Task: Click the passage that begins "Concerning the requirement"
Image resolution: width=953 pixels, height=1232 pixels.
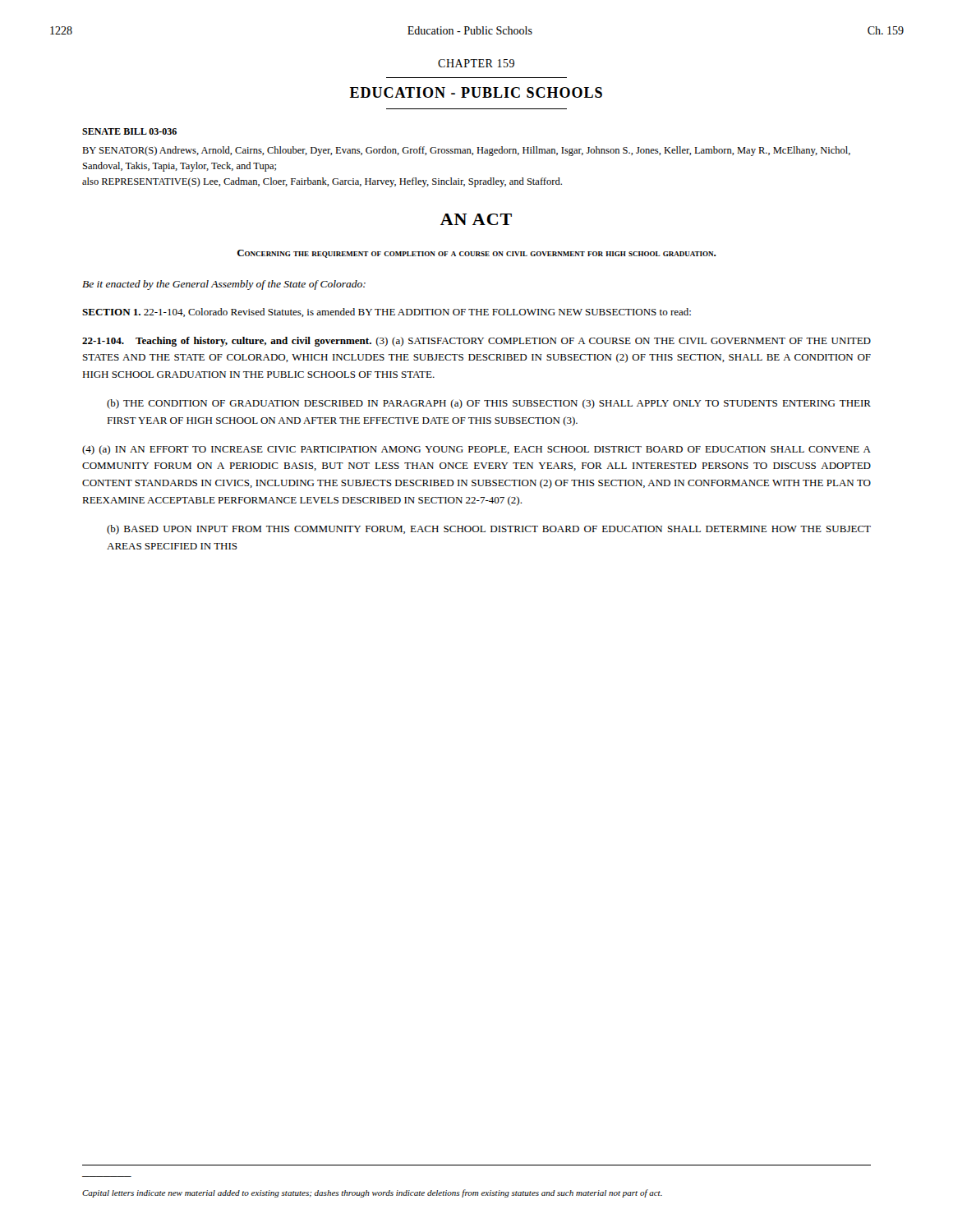Action: (476, 253)
